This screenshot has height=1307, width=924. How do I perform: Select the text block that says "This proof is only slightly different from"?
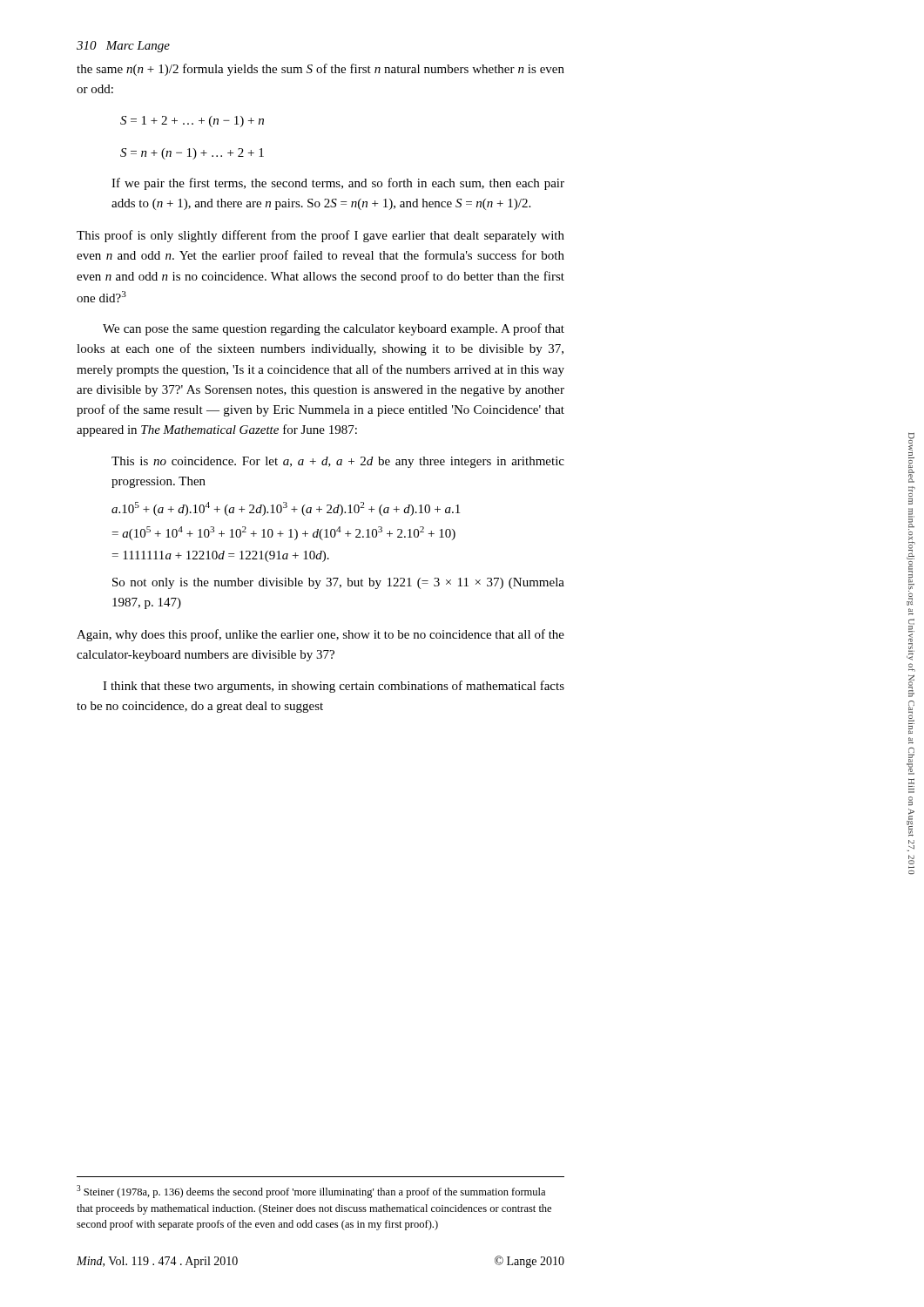pyautogui.click(x=320, y=267)
